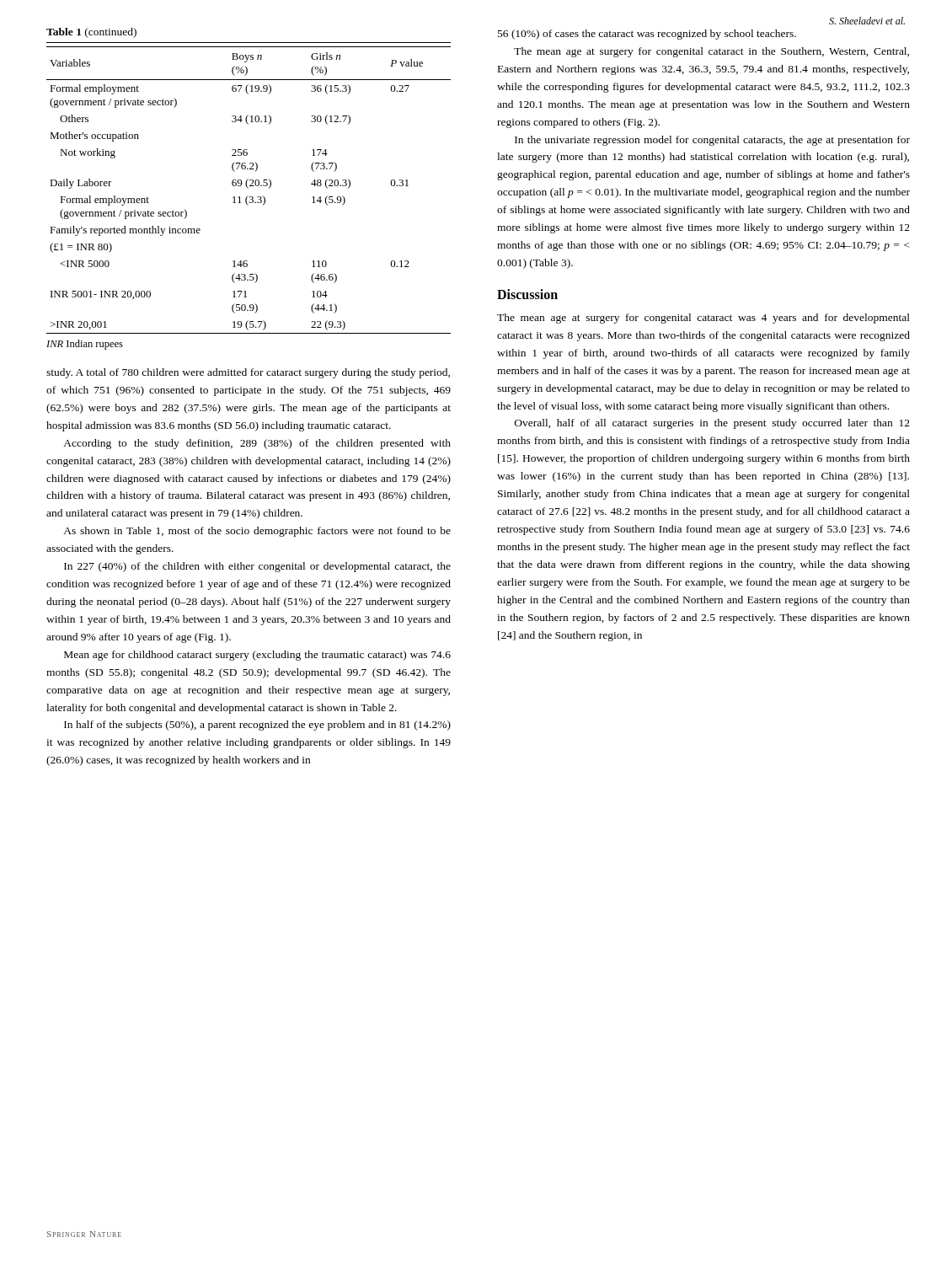The image size is (952, 1264).
Task: Locate the block of text that opens with "In the univariate regression model for congenital"
Action: 703,201
